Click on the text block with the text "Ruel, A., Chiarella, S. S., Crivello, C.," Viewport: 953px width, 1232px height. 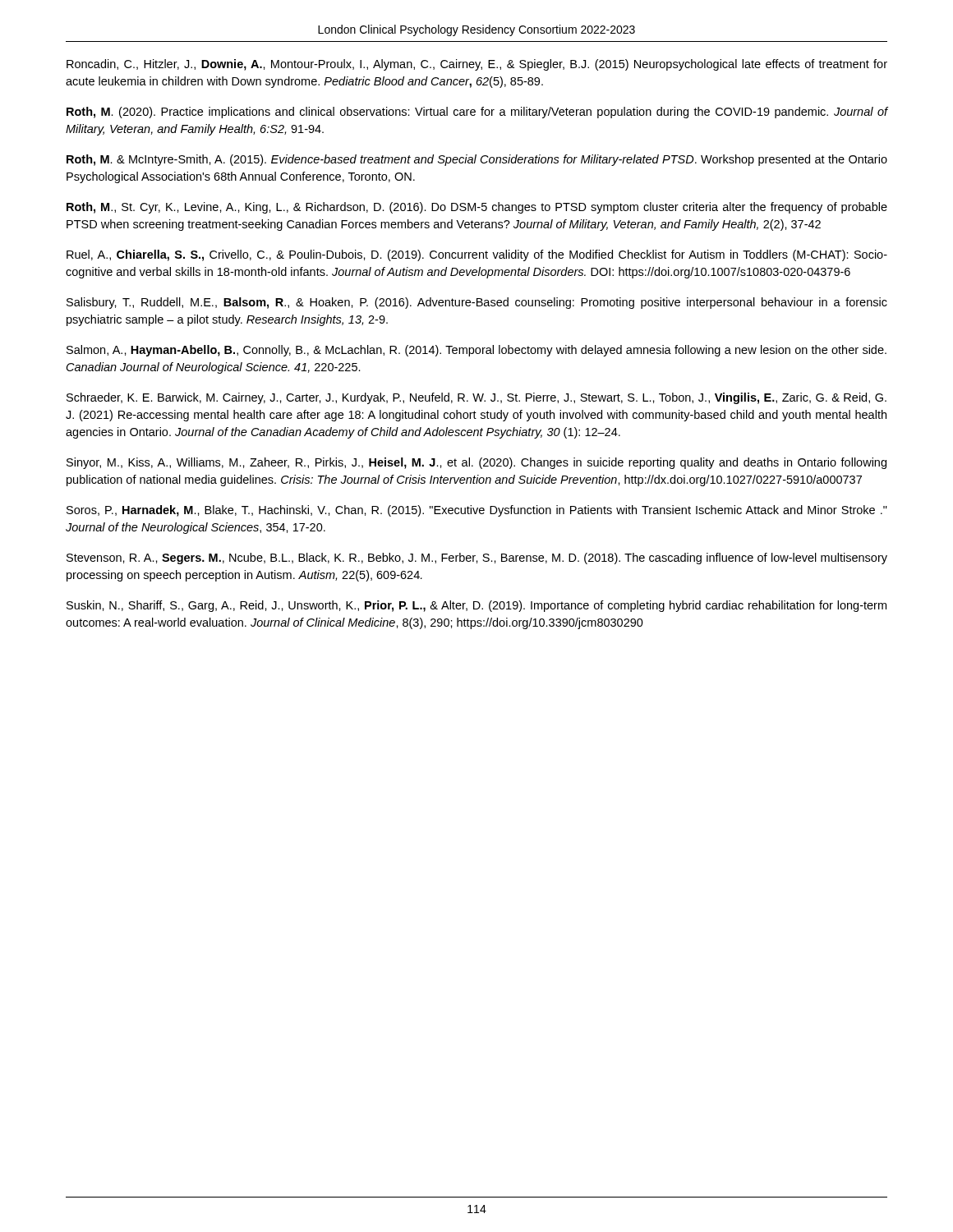click(476, 263)
